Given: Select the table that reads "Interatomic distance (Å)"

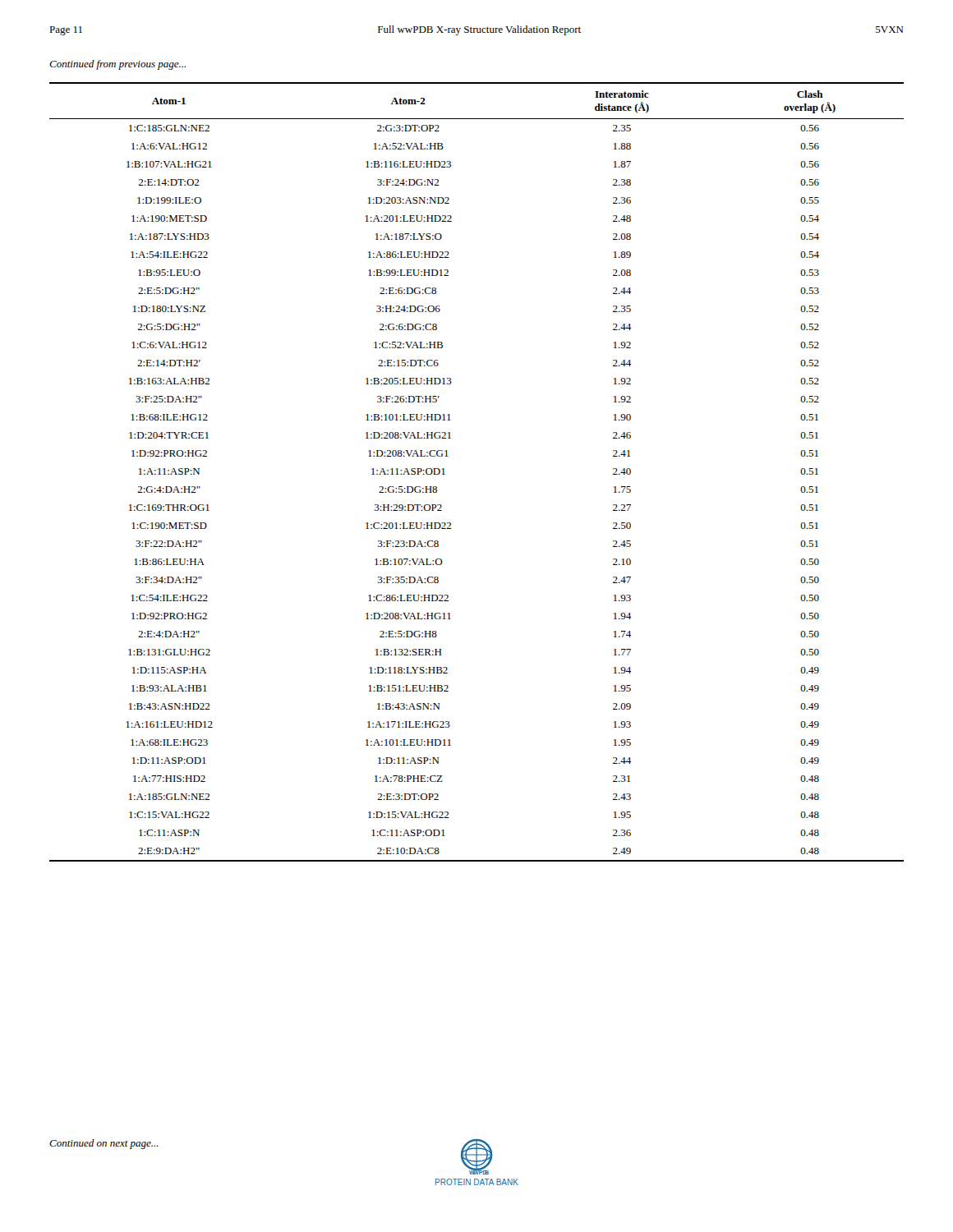Looking at the screenshot, I should click(476, 472).
